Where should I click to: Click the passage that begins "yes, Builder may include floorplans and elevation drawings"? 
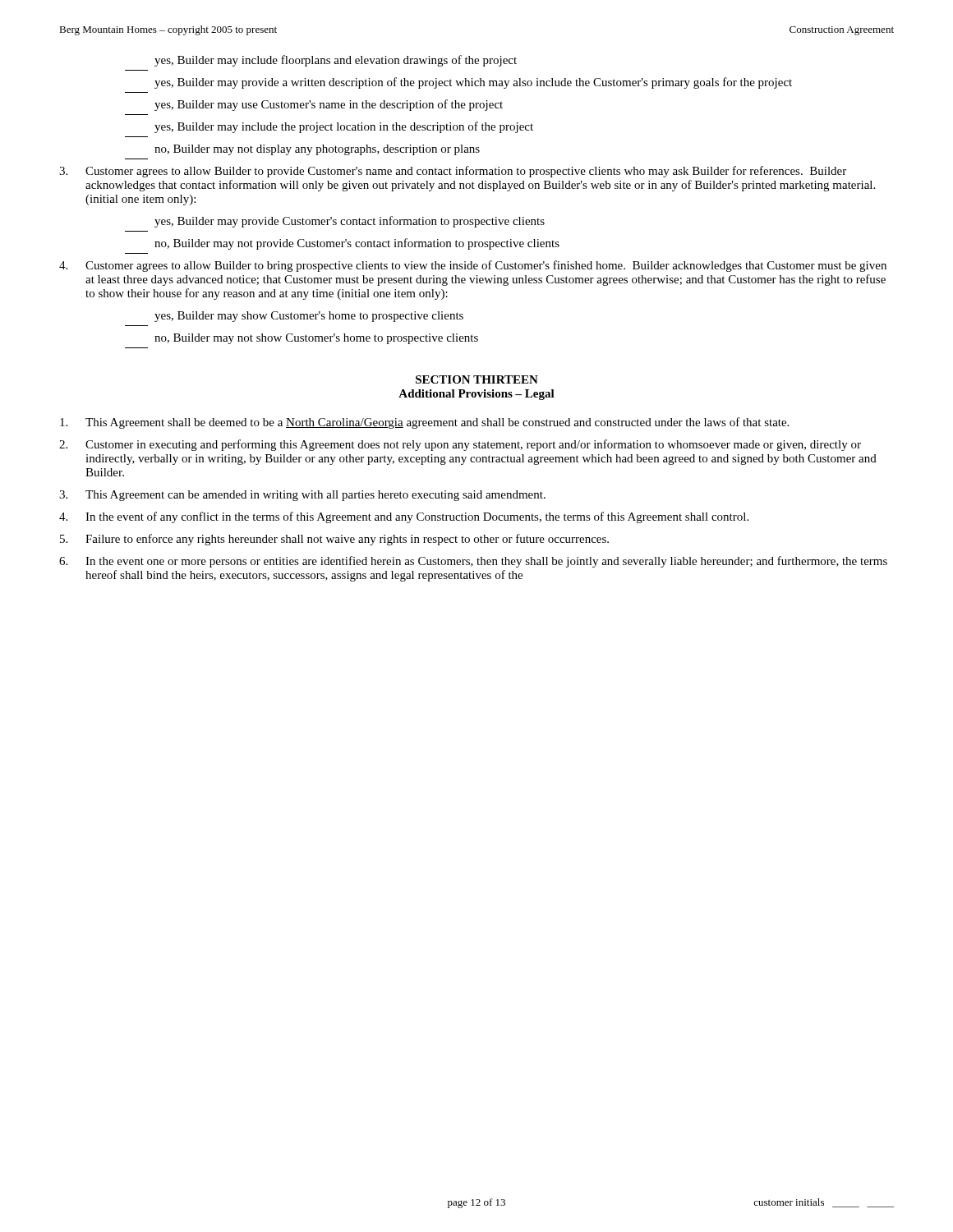click(x=509, y=62)
